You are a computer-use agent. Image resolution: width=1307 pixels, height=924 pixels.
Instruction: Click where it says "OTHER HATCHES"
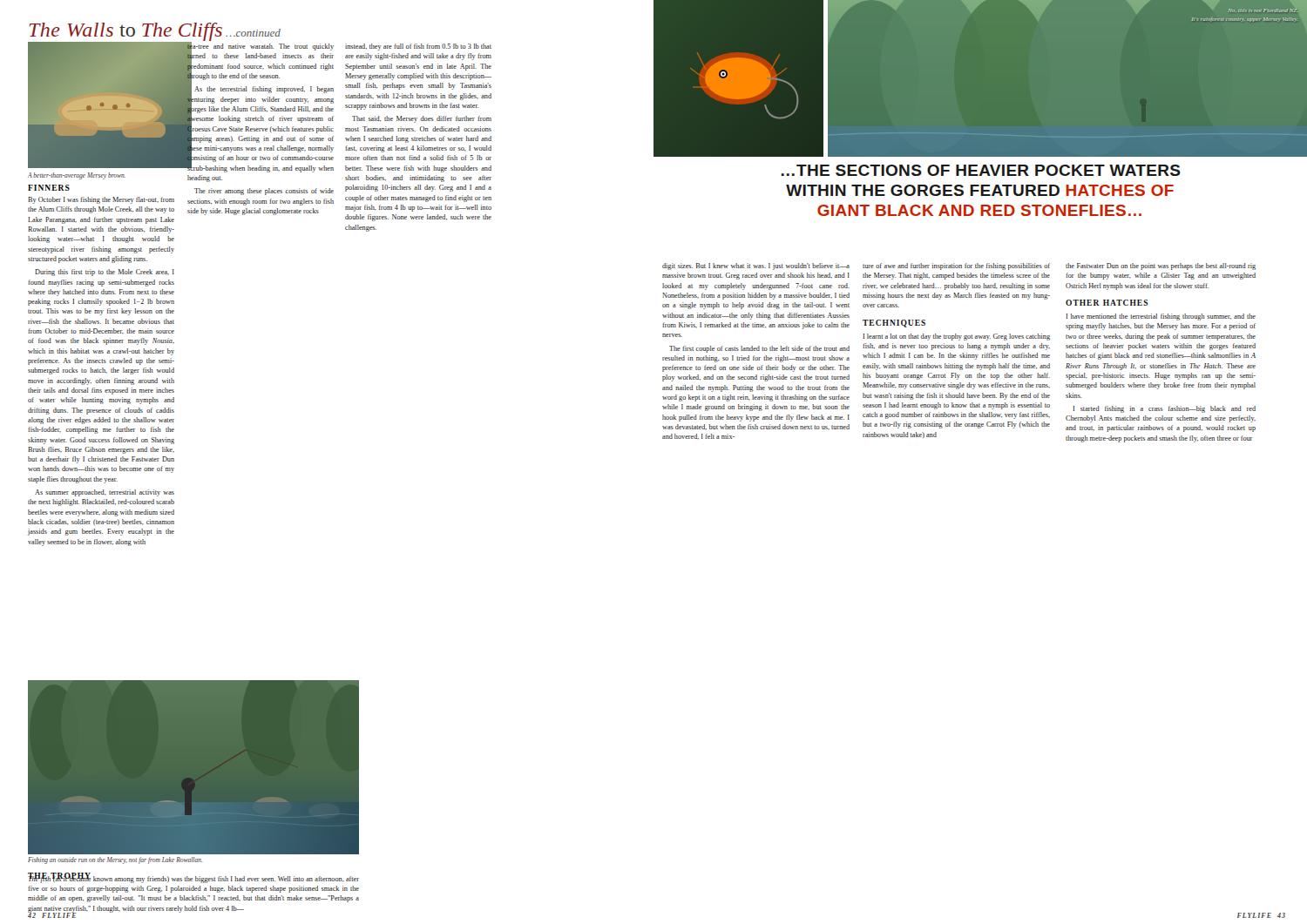tap(1107, 303)
